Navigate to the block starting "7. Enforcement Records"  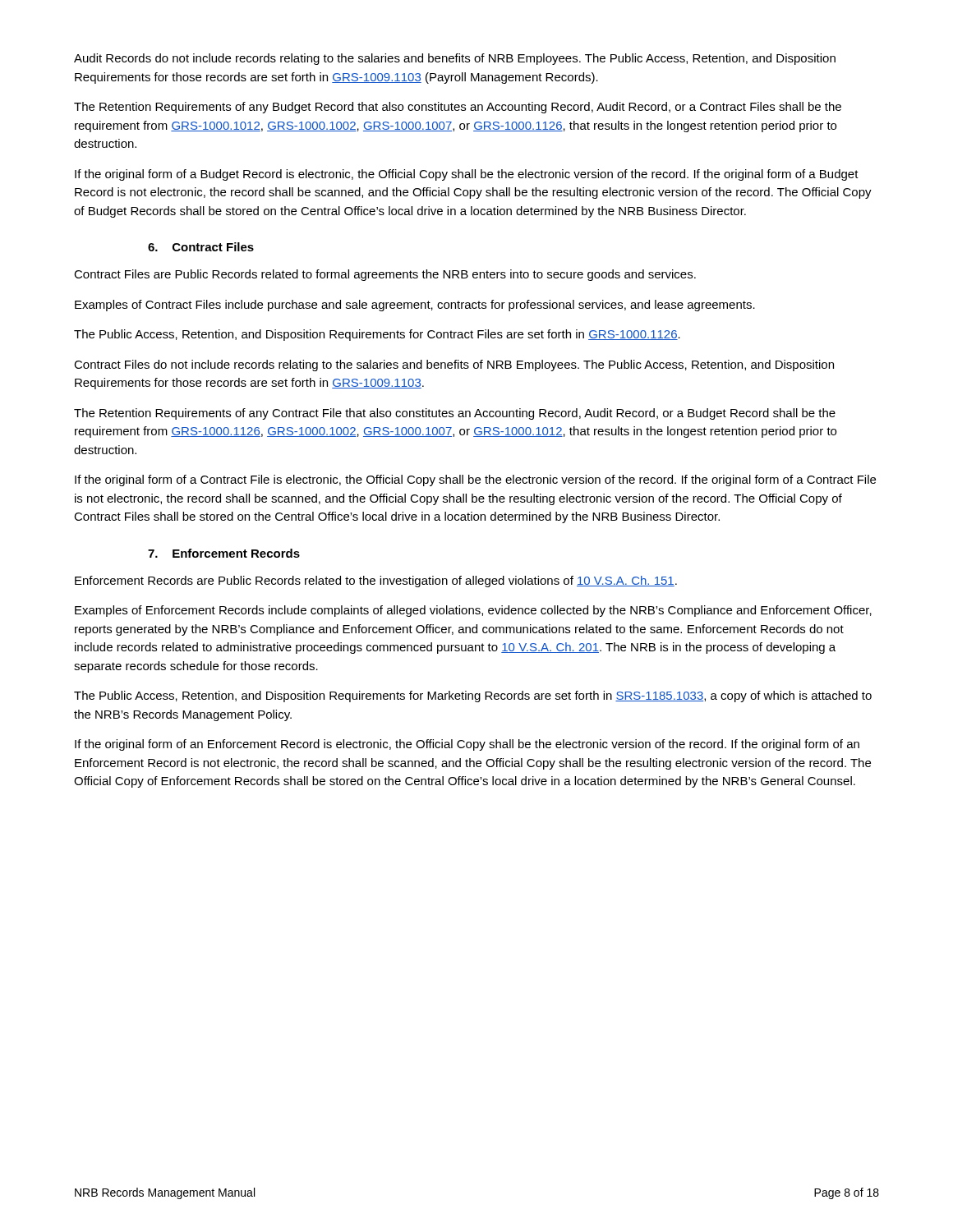tap(224, 553)
